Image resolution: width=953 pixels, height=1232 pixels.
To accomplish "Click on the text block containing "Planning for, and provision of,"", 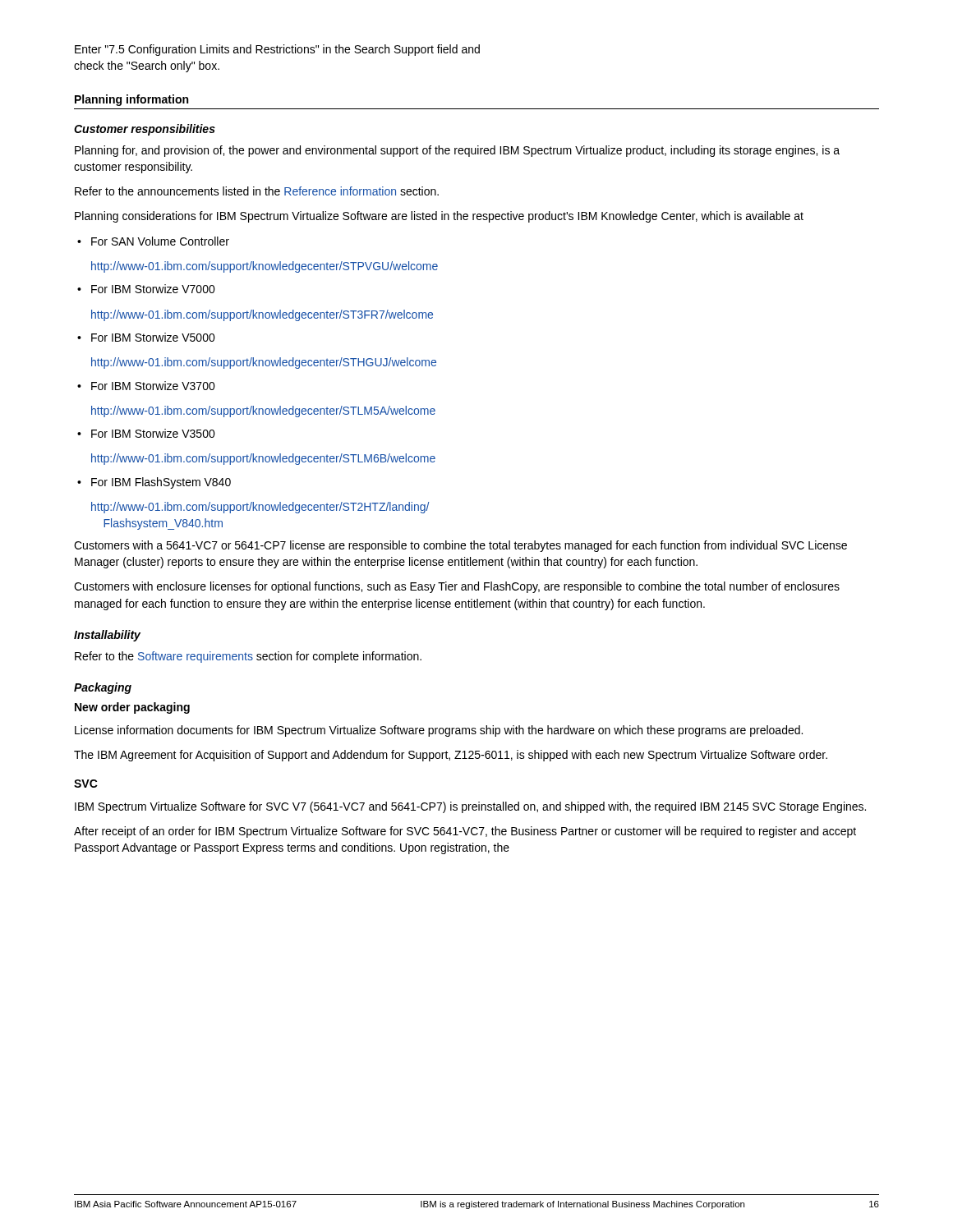I will click(x=476, y=158).
